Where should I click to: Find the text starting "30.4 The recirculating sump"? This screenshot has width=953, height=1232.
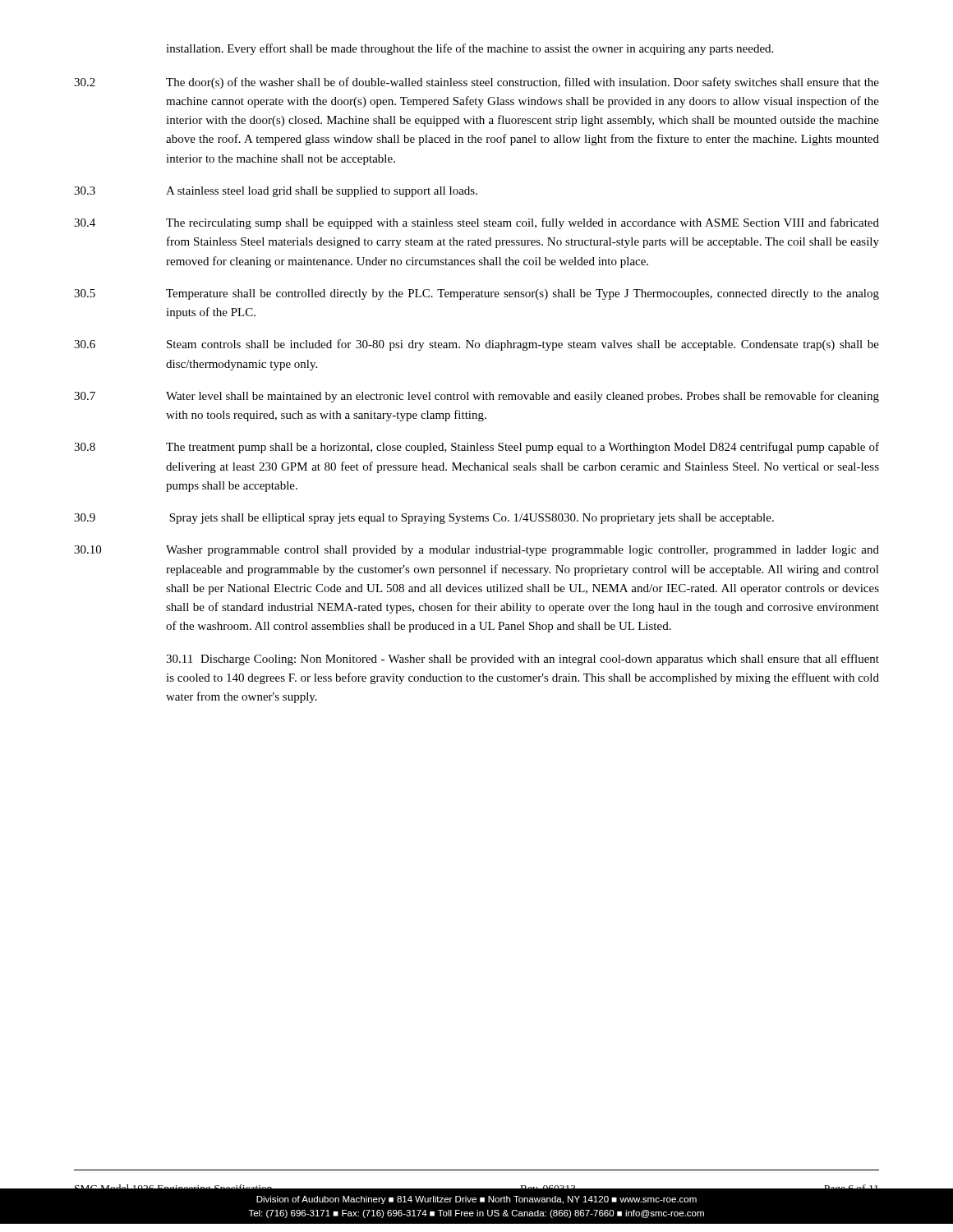[x=476, y=242]
